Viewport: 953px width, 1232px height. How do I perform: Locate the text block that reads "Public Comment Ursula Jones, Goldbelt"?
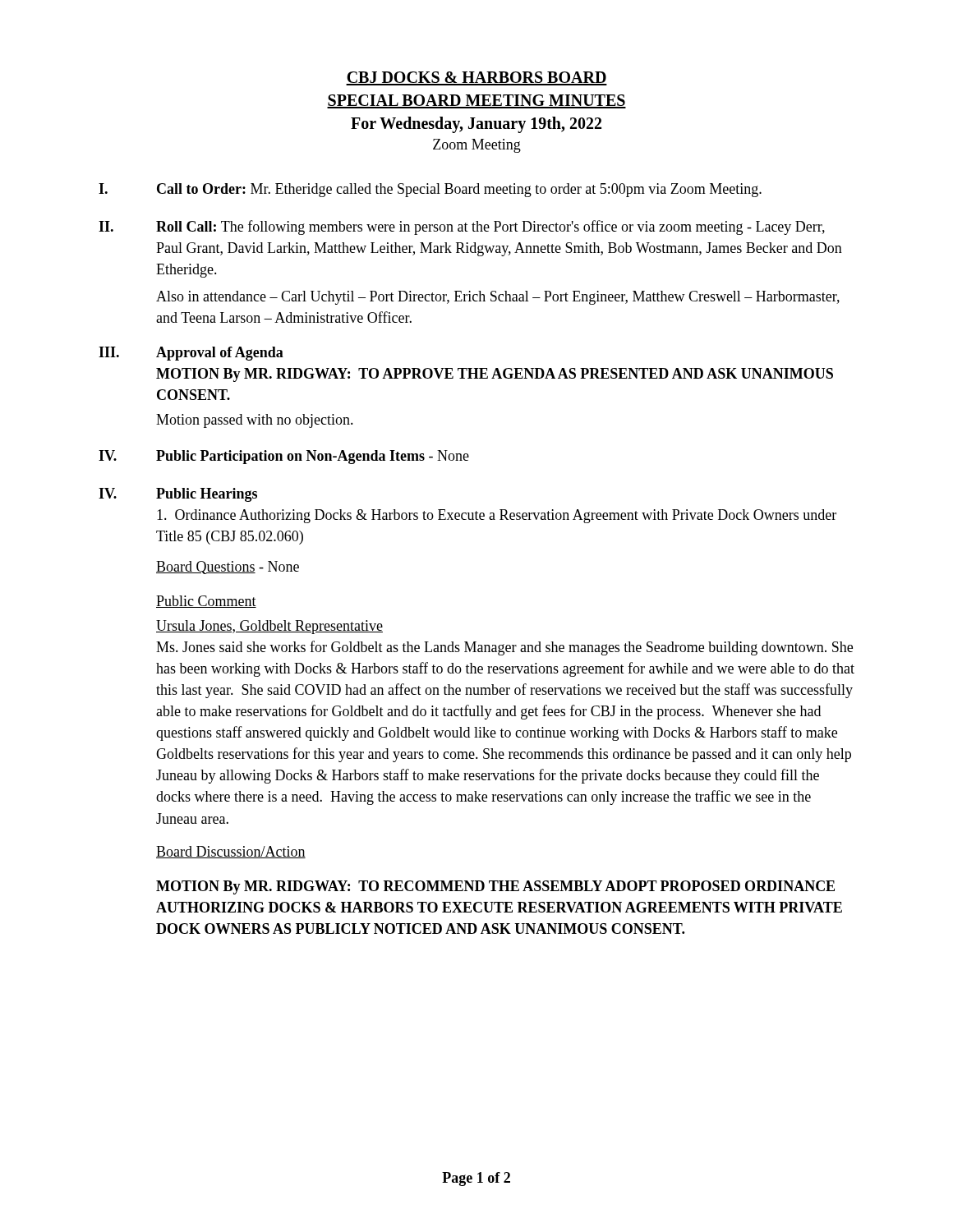(505, 708)
